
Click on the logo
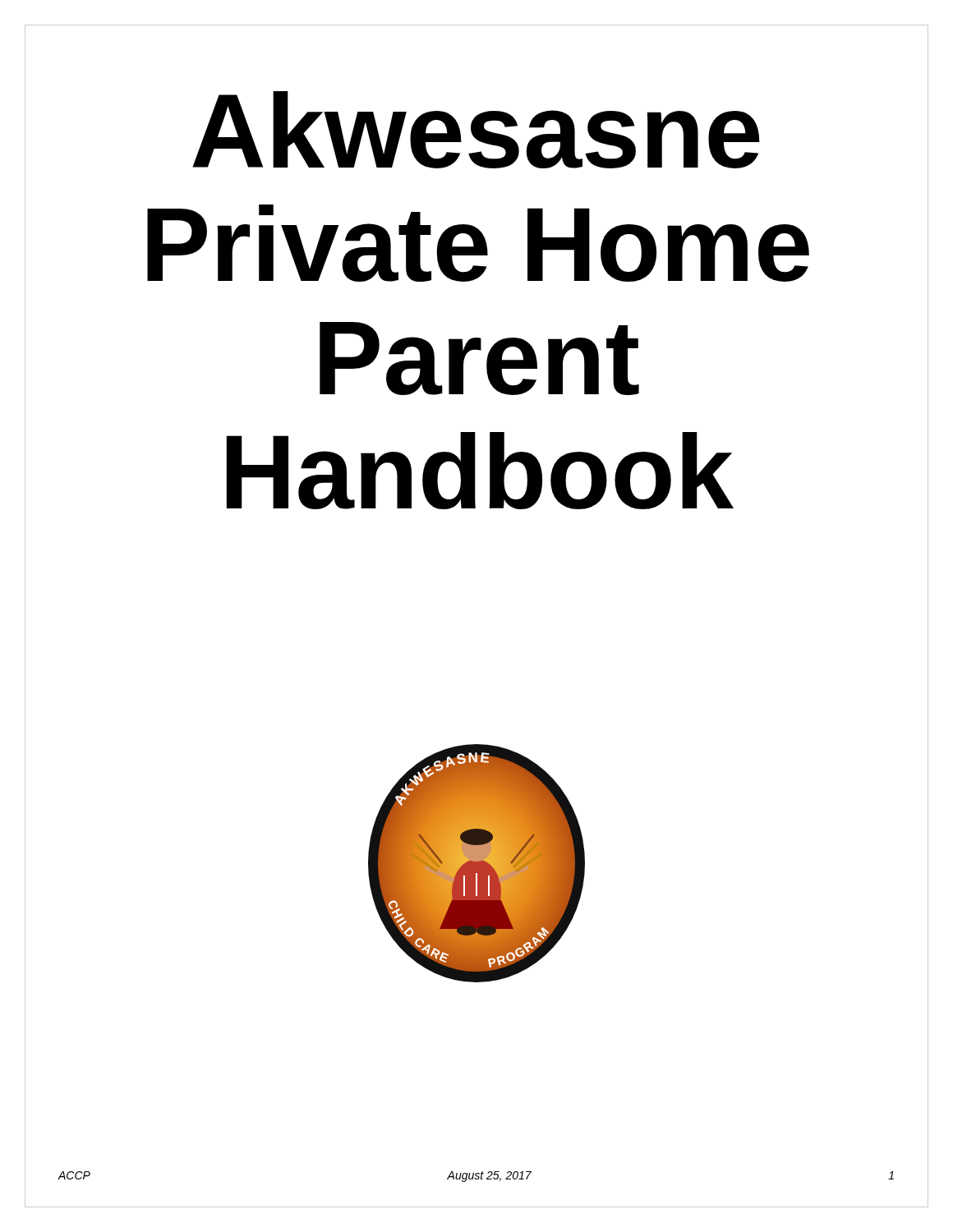pos(476,863)
